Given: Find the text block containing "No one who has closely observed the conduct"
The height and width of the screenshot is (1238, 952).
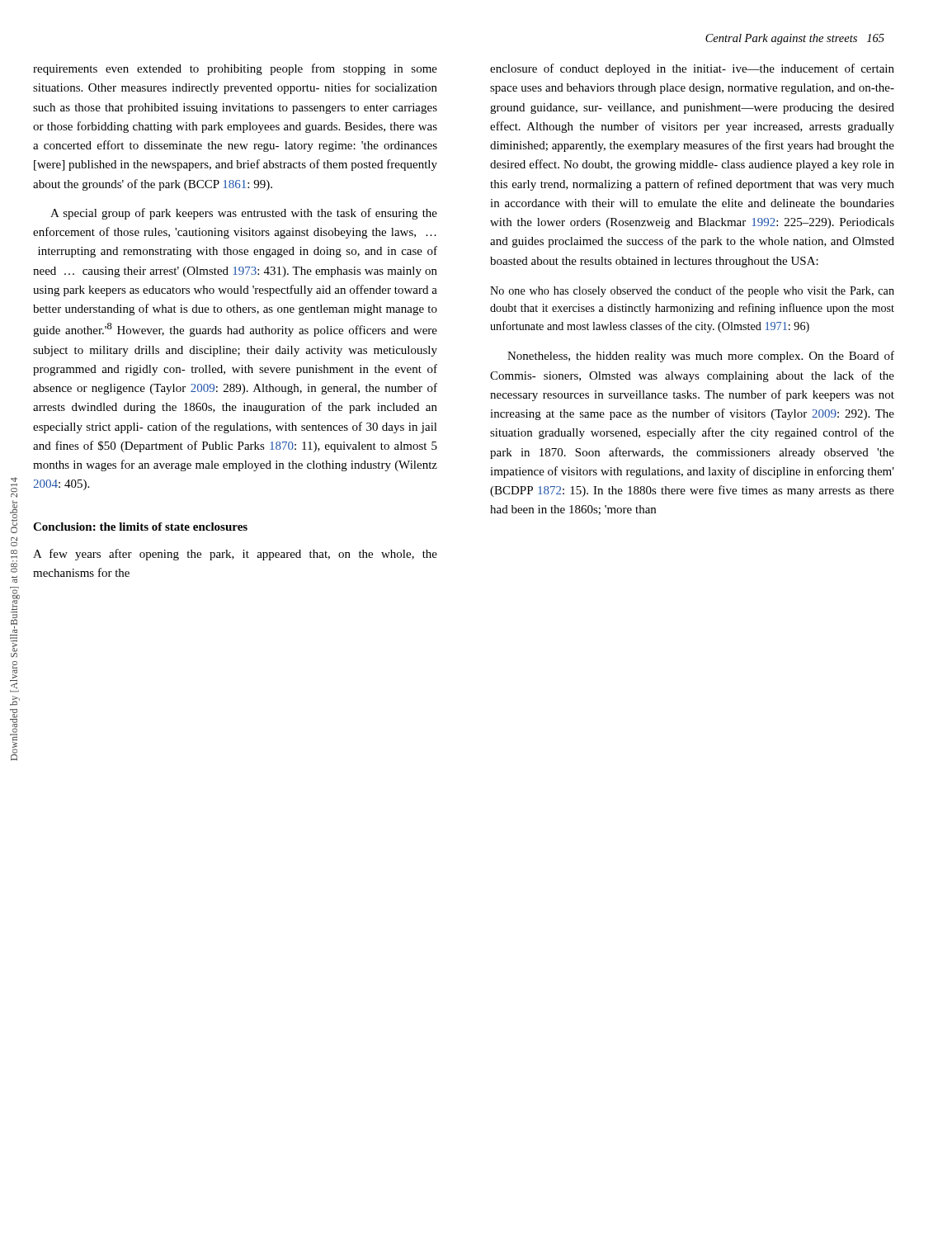Looking at the screenshot, I should coord(692,309).
